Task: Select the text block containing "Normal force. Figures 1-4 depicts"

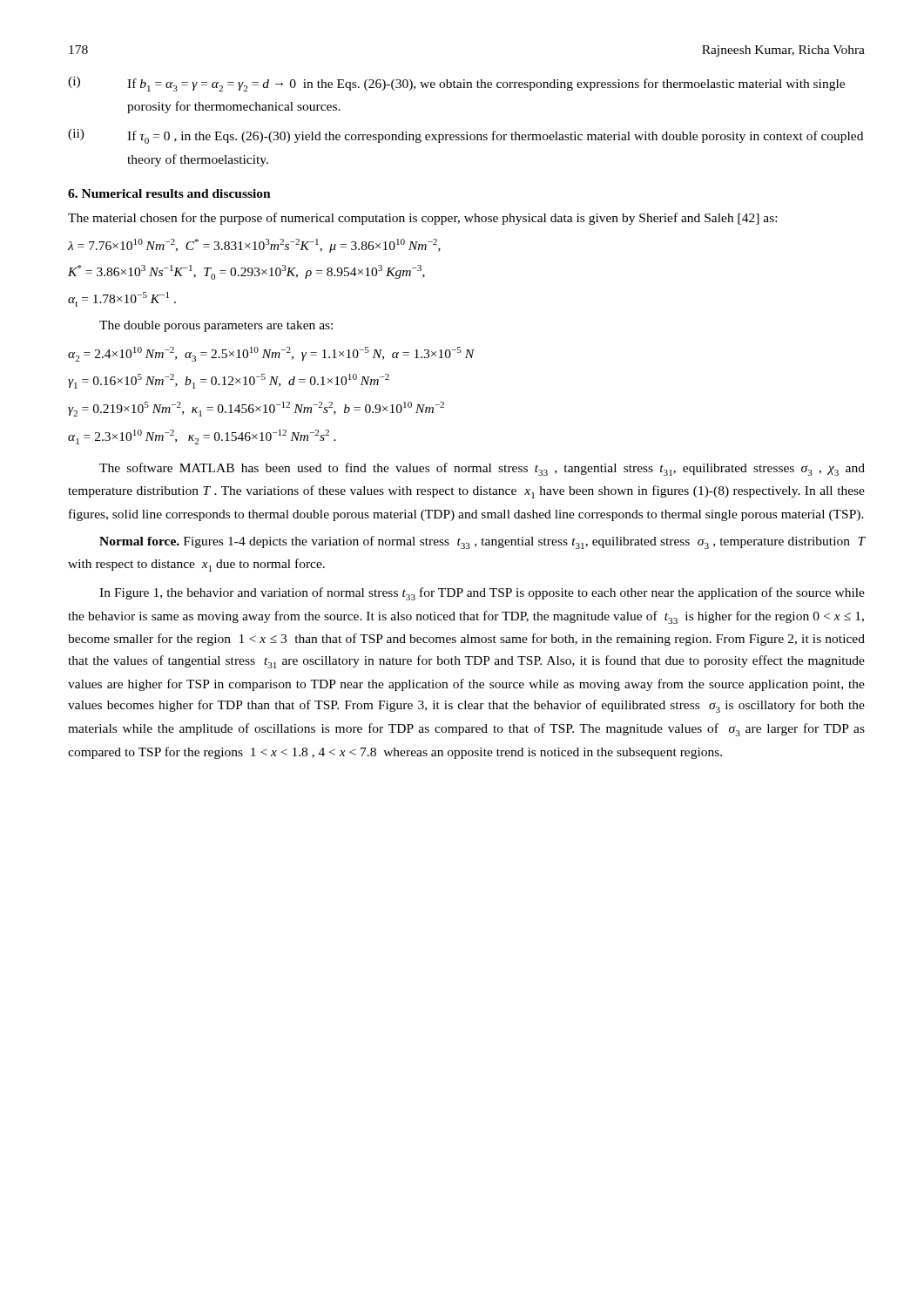Action: click(466, 553)
